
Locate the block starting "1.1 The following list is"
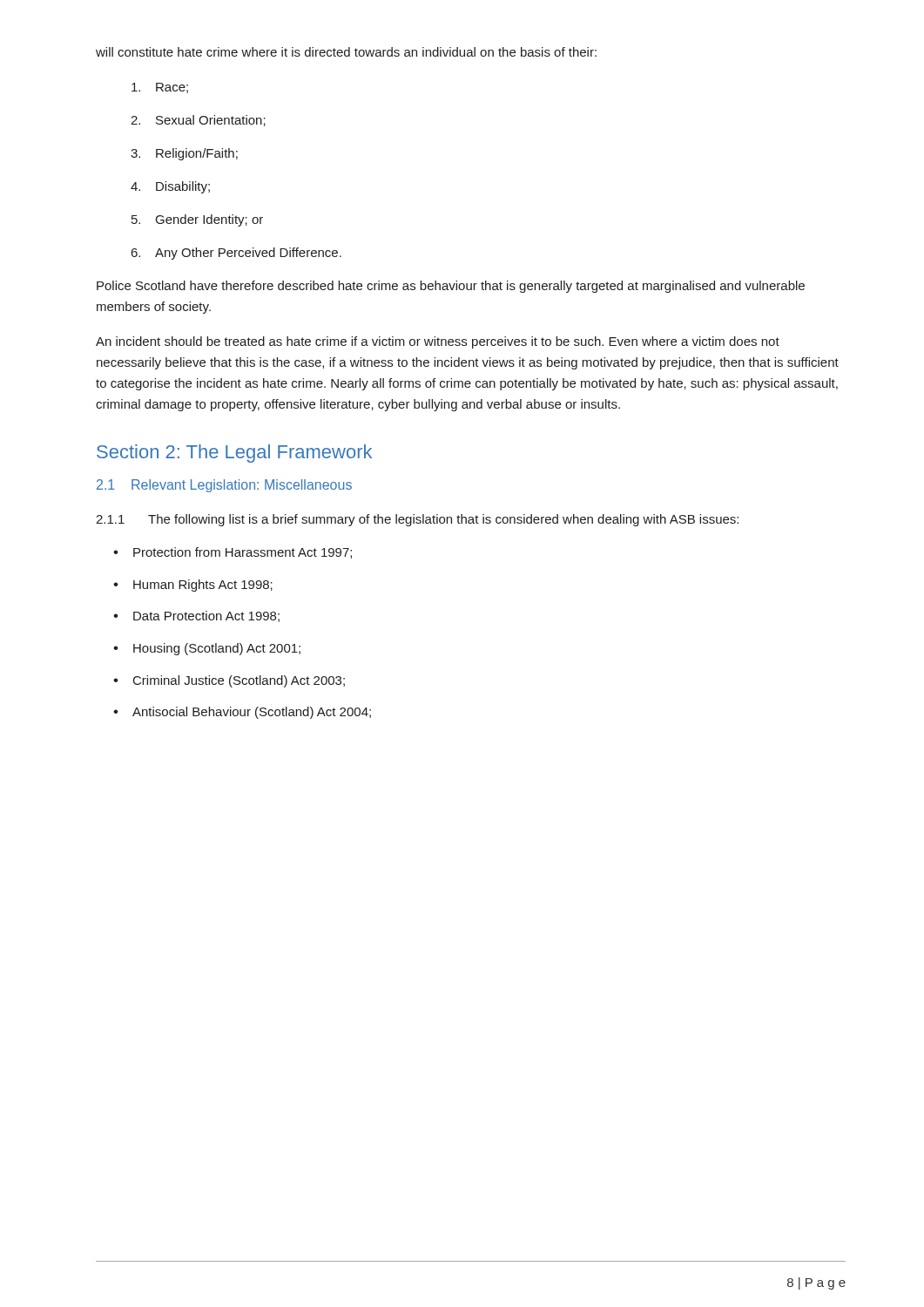pos(471,519)
